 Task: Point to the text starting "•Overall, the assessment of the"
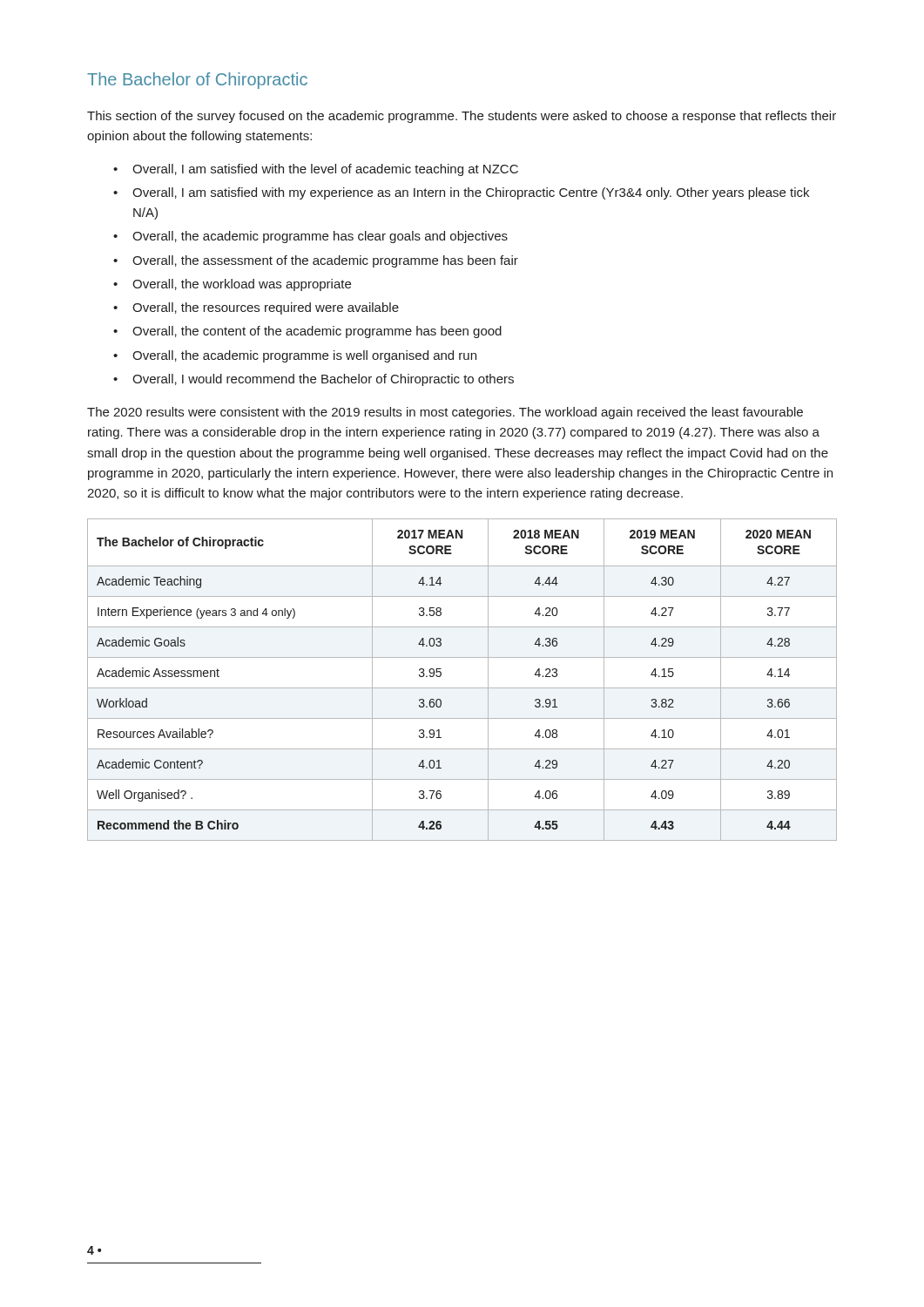point(316,260)
